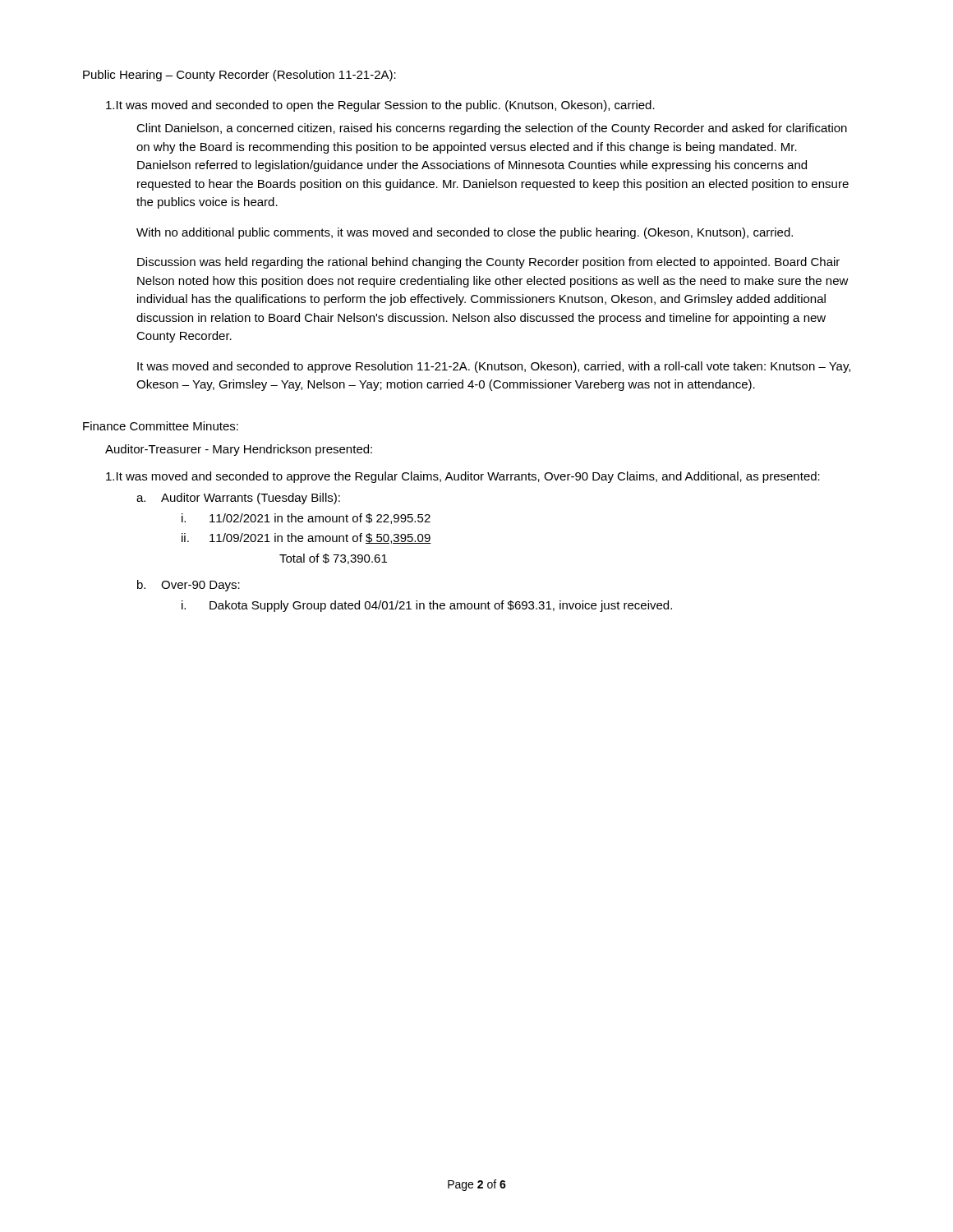Select the region starting "With no additional public comments,"
This screenshot has width=953, height=1232.
[465, 232]
